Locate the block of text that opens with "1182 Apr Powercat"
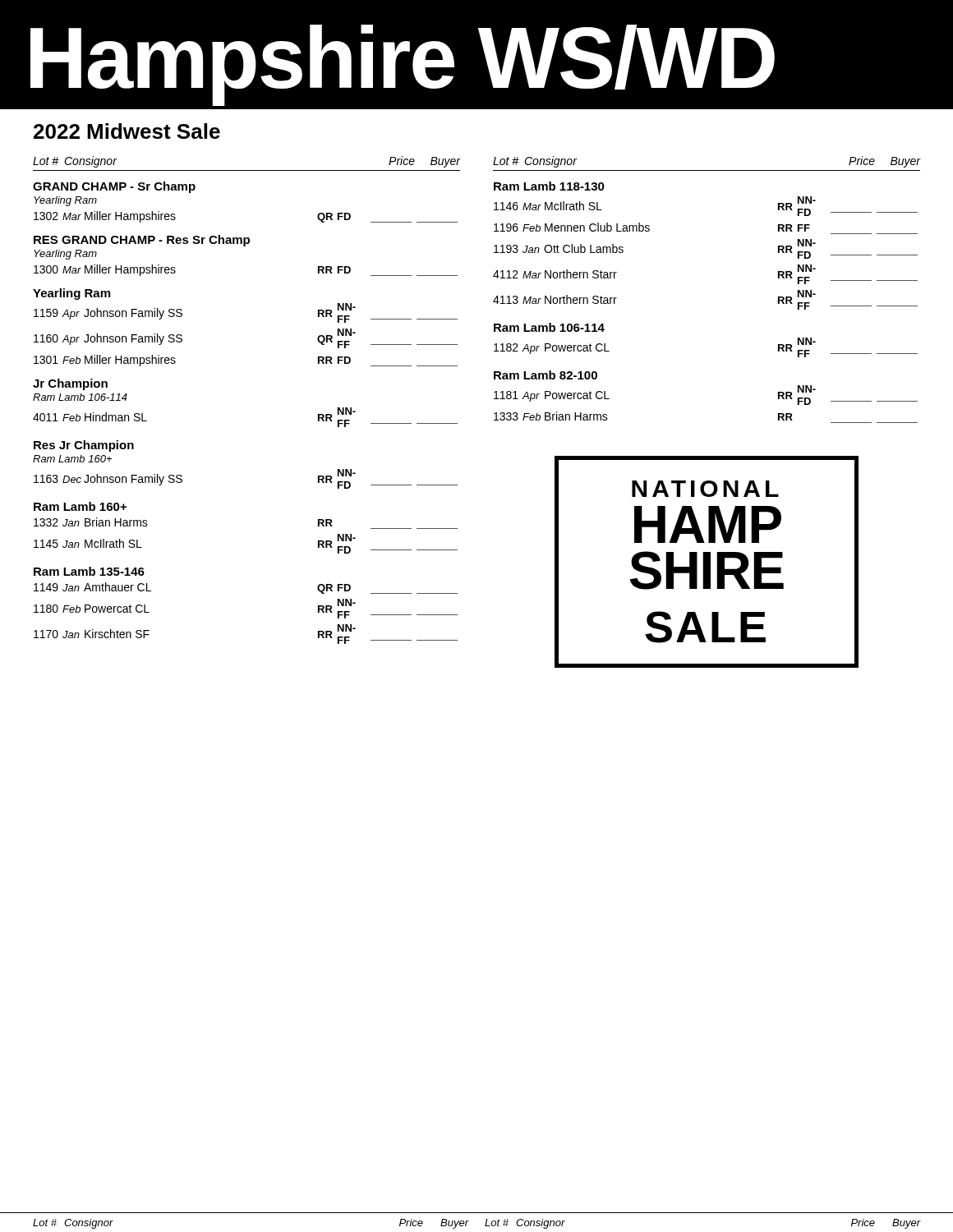This screenshot has height=1232, width=953. coord(548,348)
